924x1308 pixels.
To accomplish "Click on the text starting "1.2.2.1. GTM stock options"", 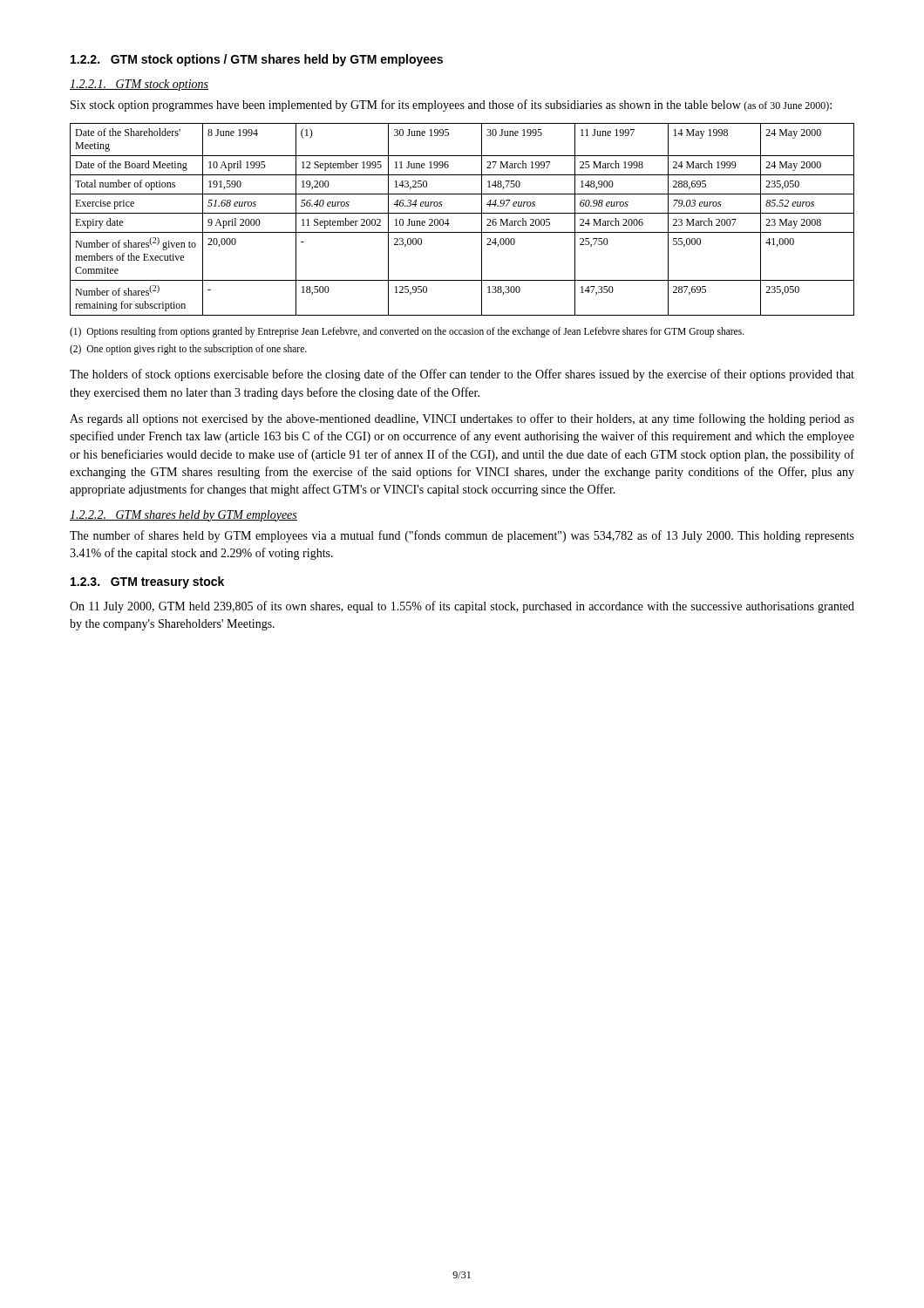I will 139,84.
